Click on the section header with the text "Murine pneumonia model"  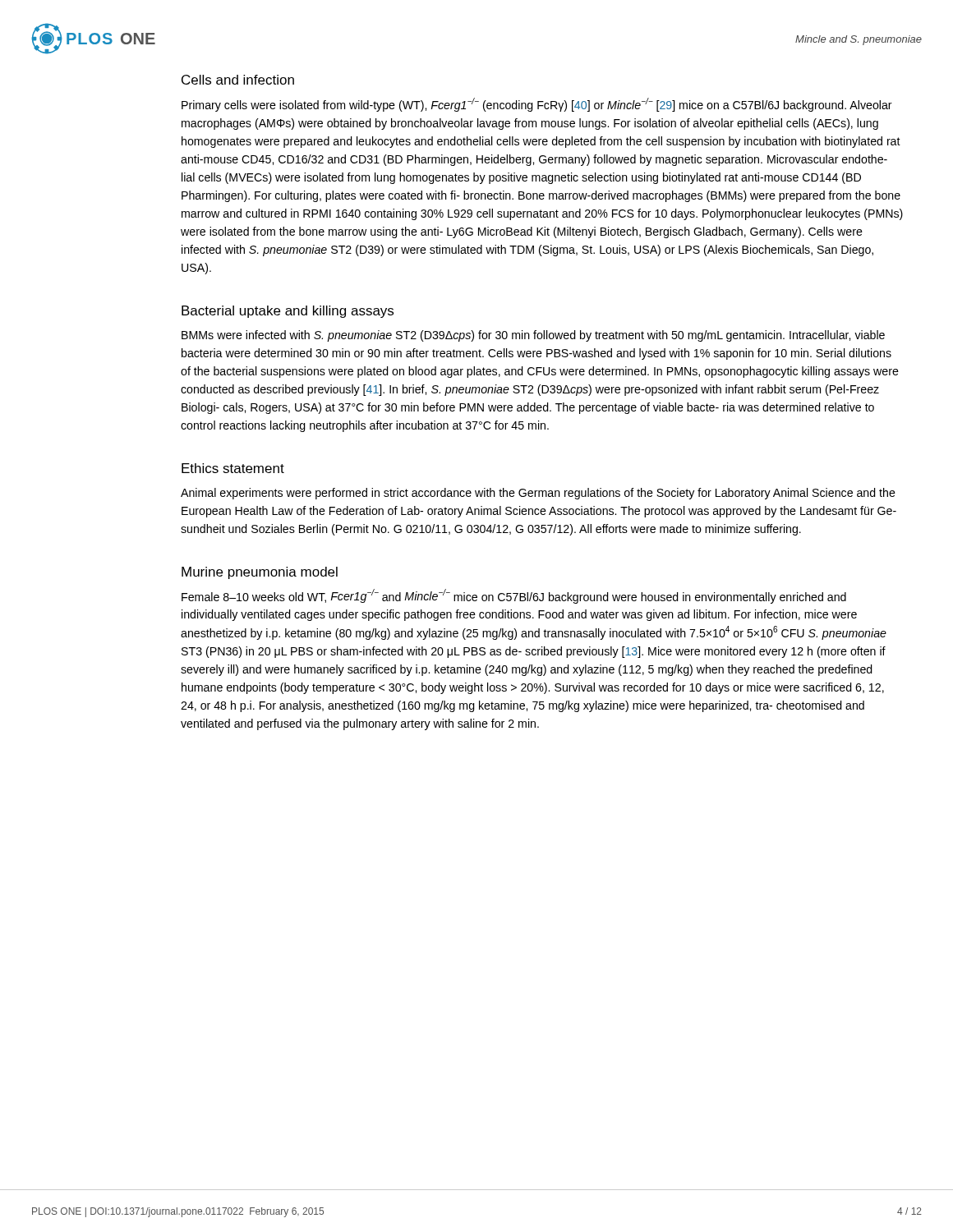click(260, 572)
